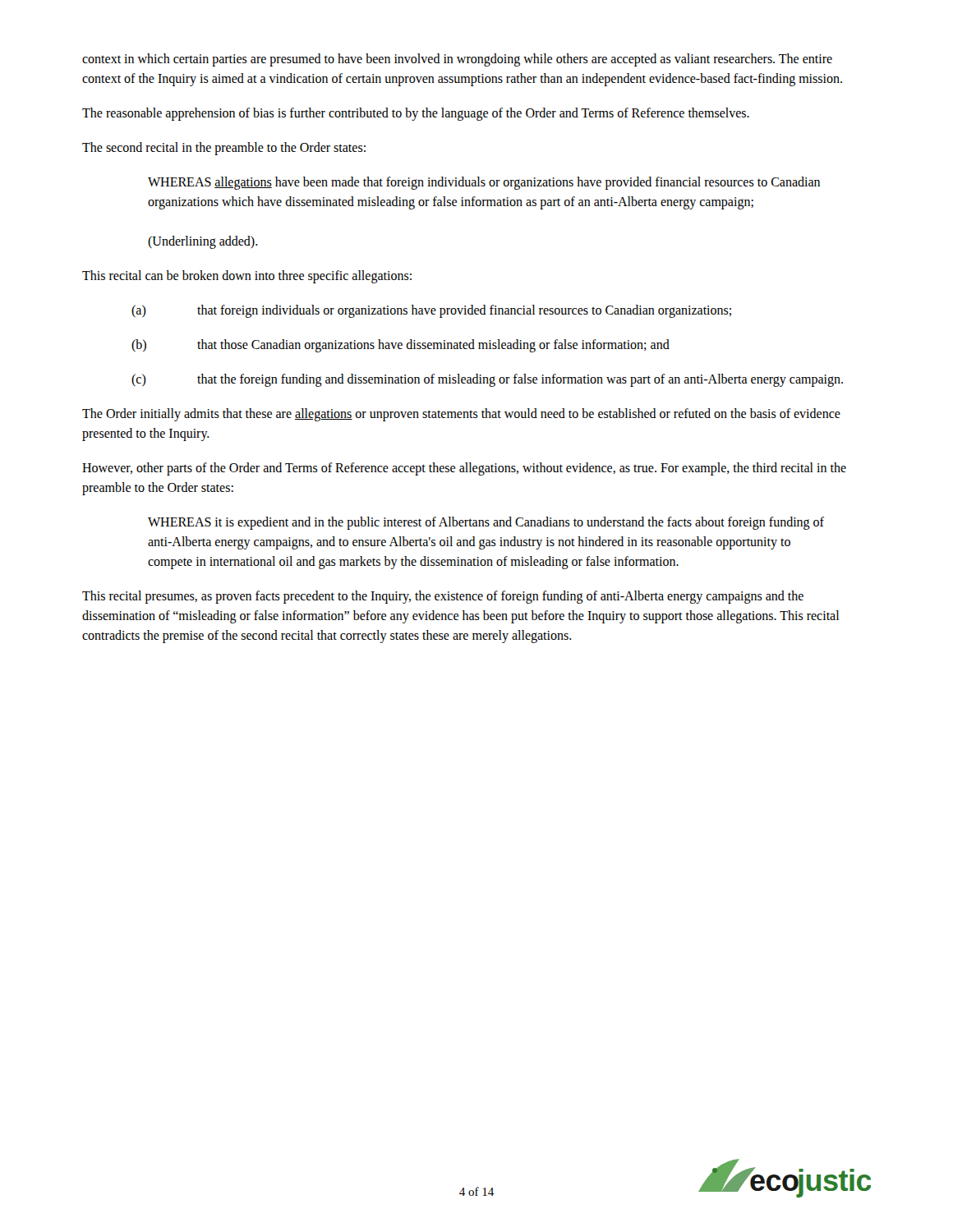Click the passage that begins "WHEREAS it is expedient and"
953x1232 pixels.
tap(486, 542)
